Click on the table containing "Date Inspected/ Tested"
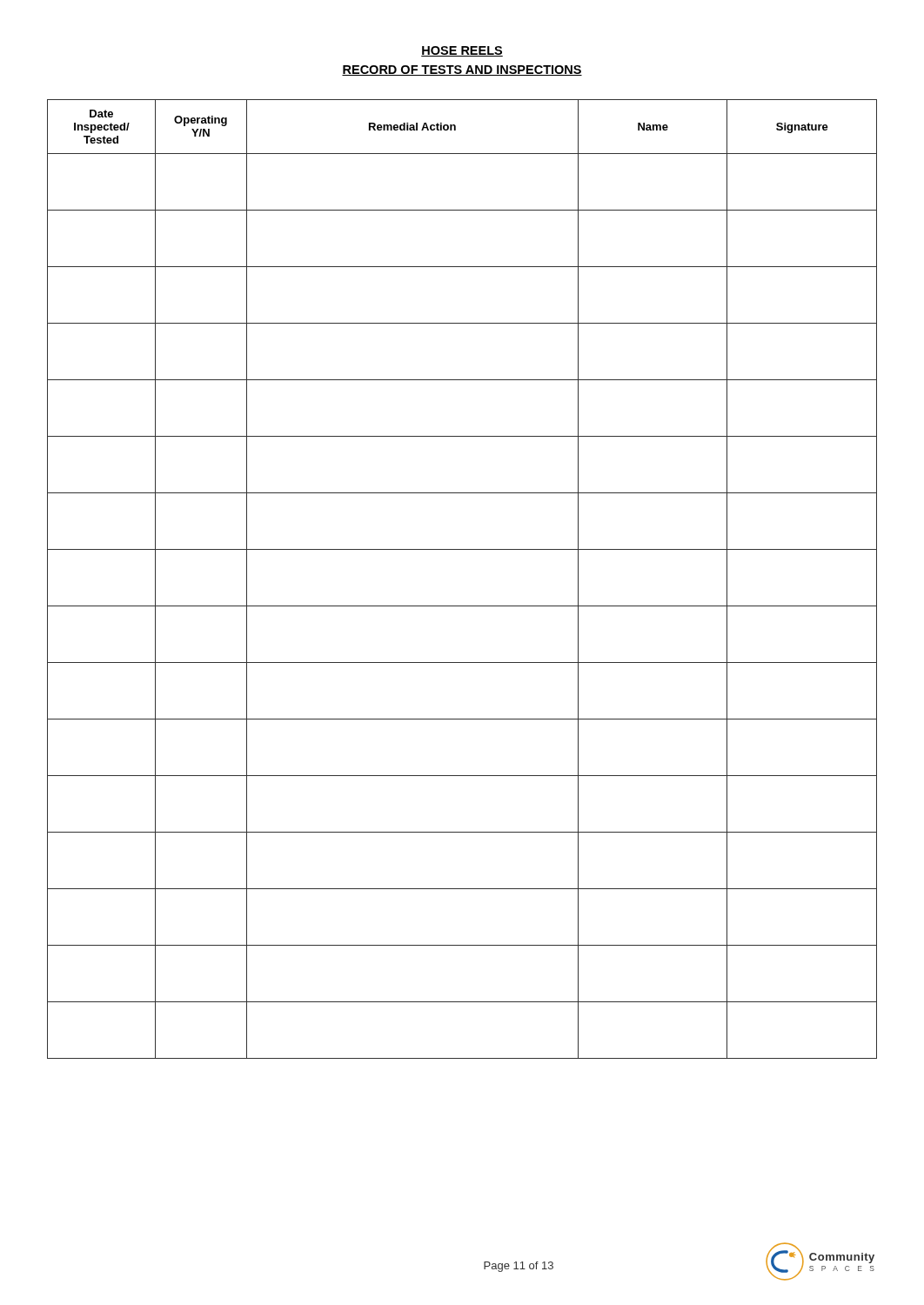924x1305 pixels. click(x=462, y=579)
